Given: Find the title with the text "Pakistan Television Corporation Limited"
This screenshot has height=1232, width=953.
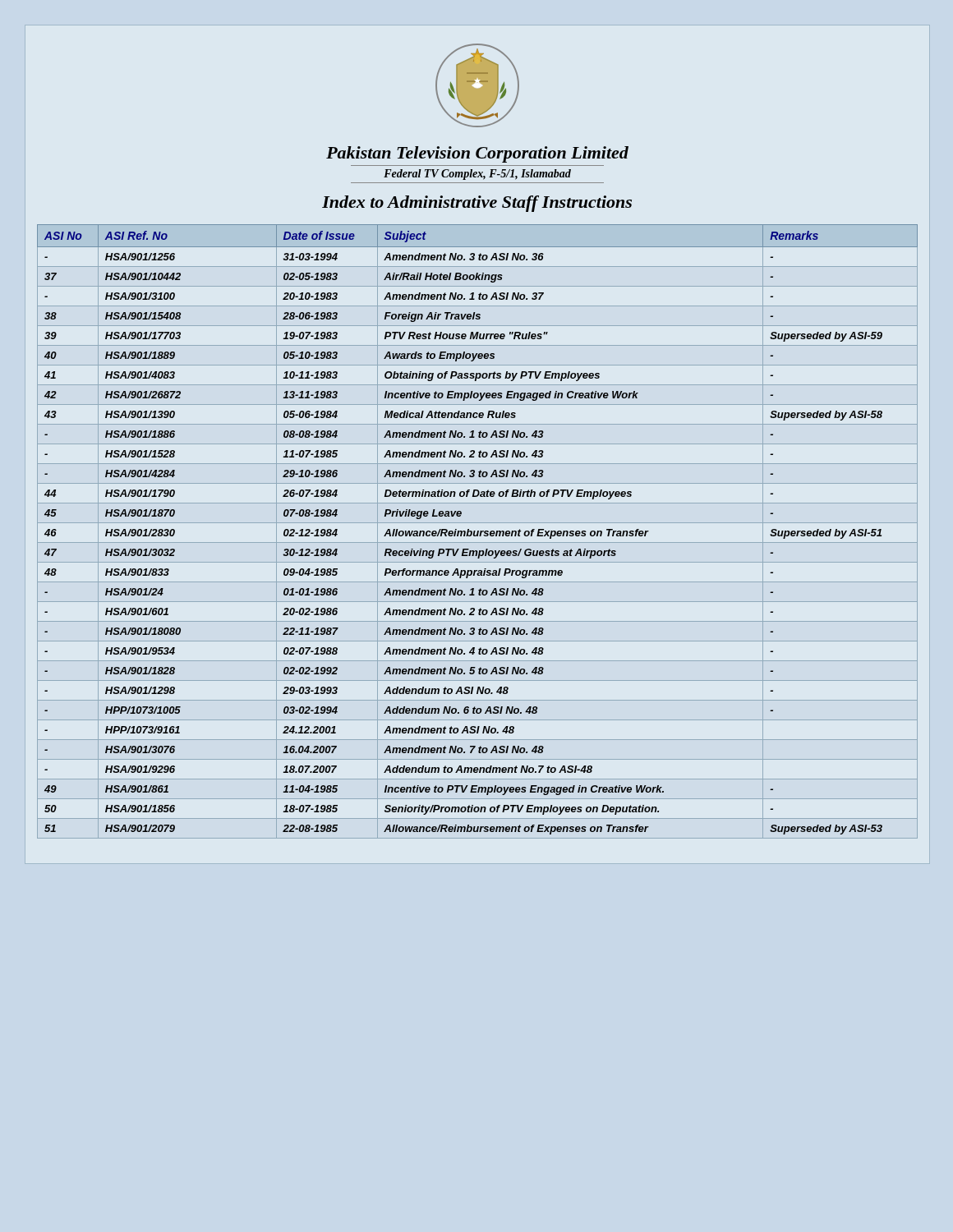Looking at the screenshot, I should [x=477, y=152].
